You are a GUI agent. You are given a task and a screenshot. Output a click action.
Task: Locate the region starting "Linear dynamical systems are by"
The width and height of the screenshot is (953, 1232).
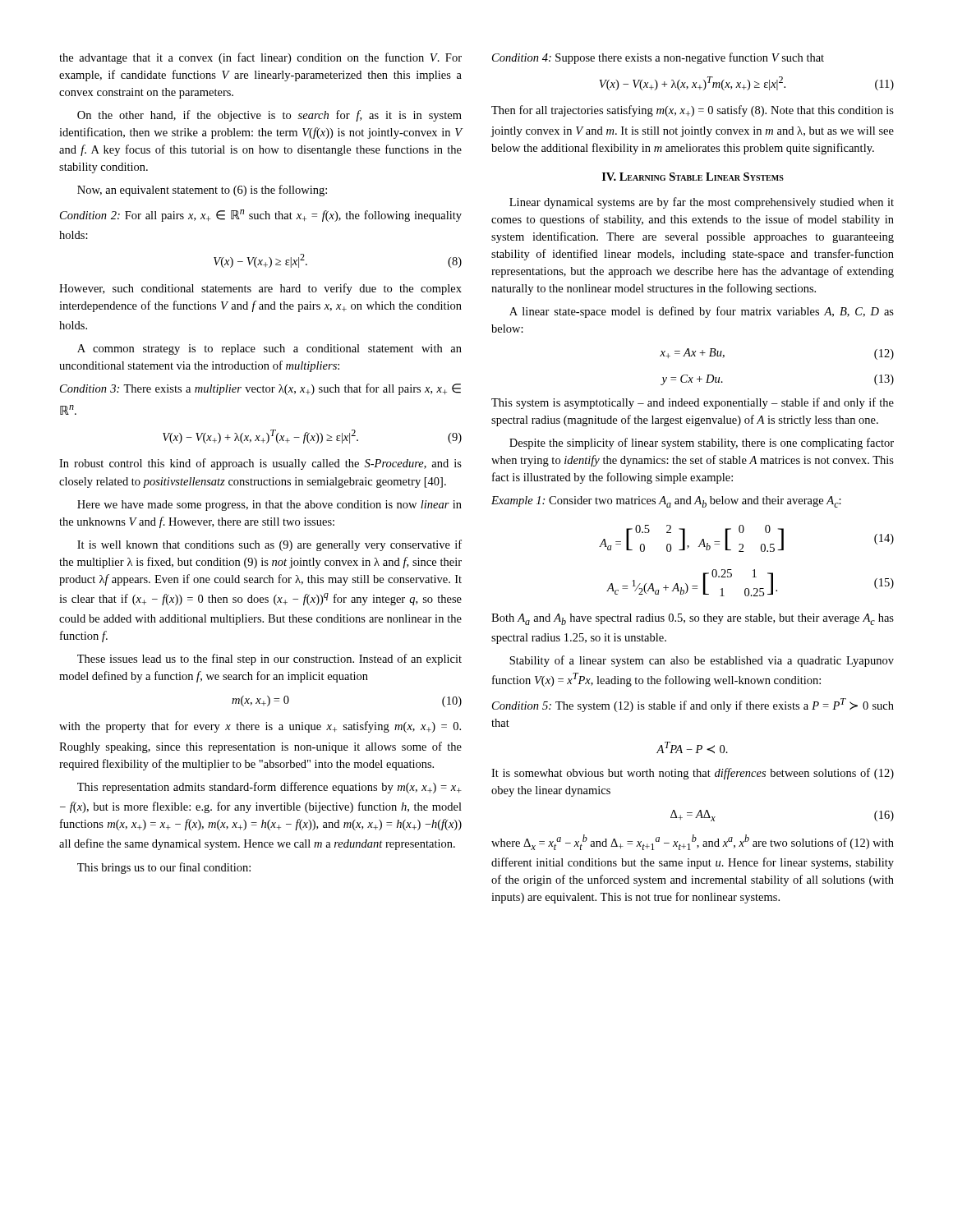coord(693,245)
